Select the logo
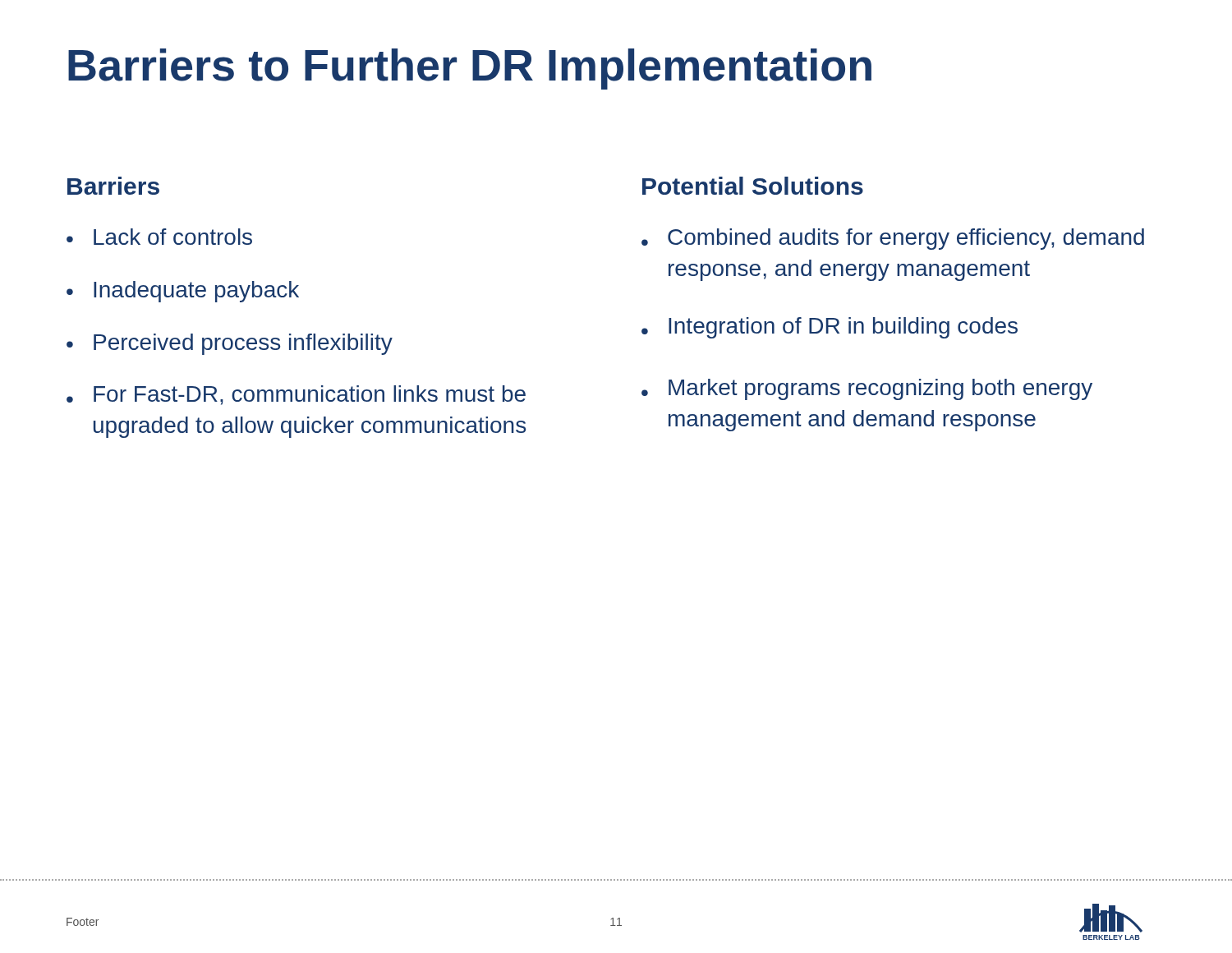Viewport: 1232px width, 953px height. (1121, 916)
